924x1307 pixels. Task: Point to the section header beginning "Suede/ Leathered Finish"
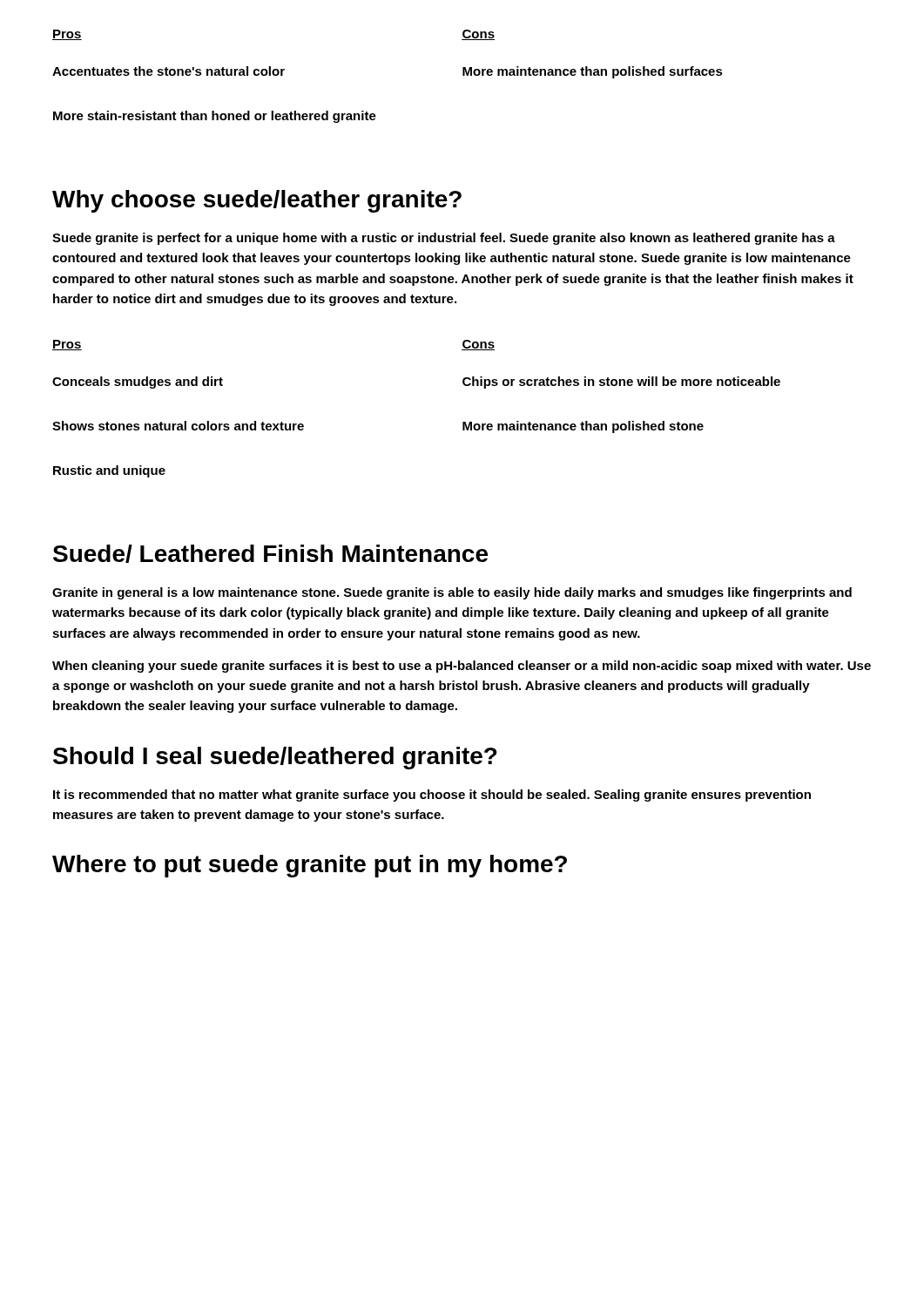tap(270, 554)
